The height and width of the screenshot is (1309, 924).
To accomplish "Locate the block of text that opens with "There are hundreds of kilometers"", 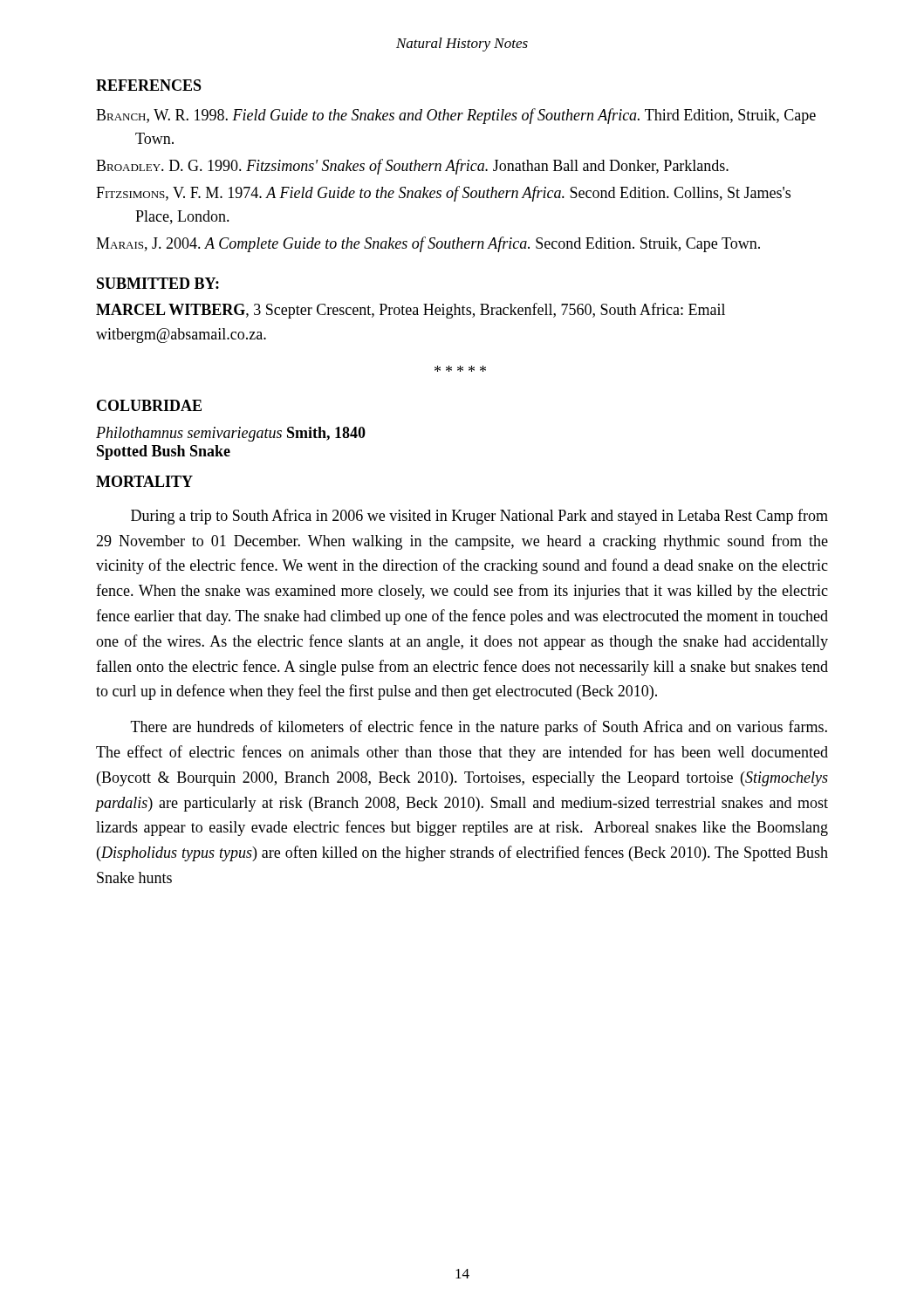I will click(x=462, y=802).
